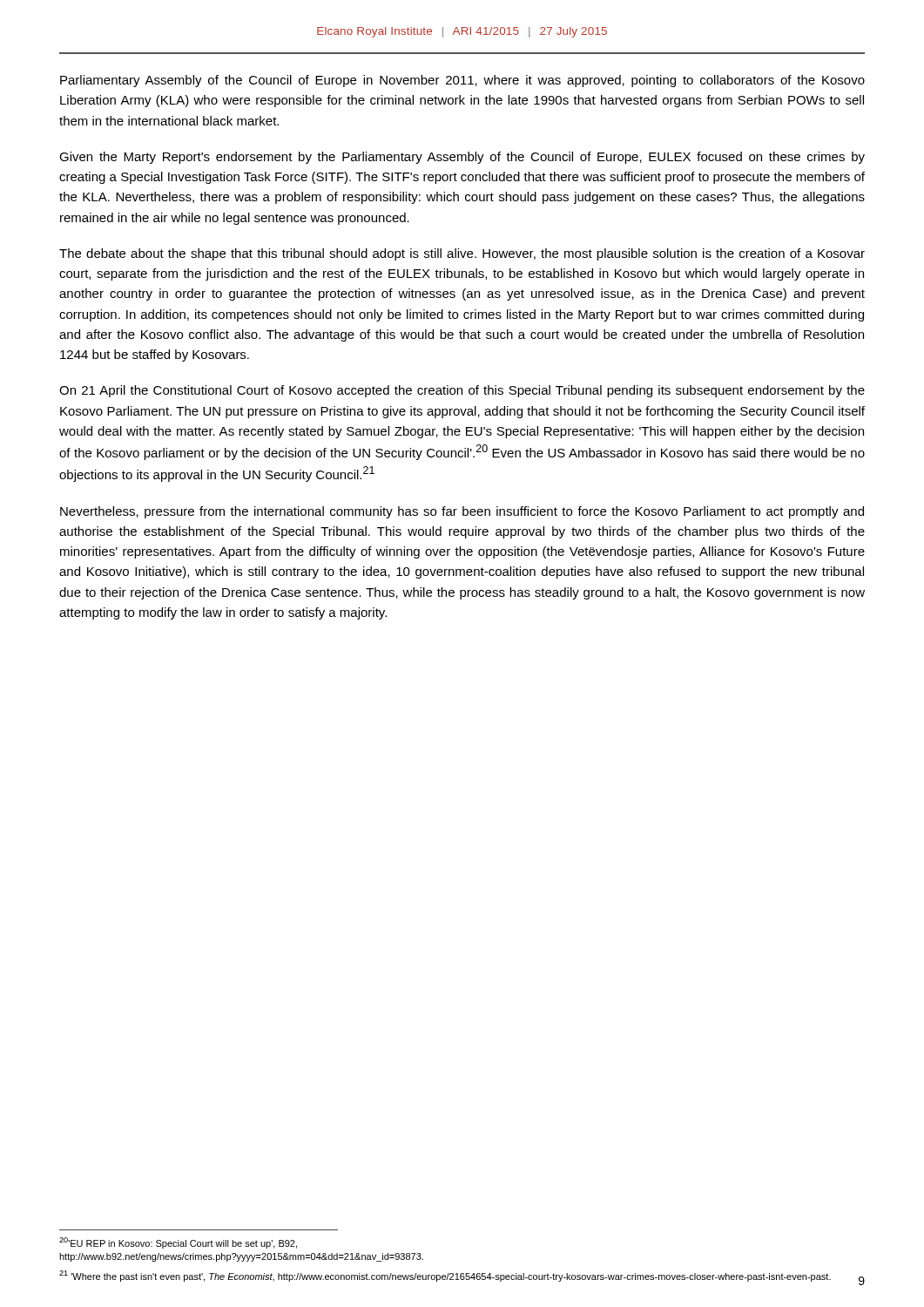
Task: Locate the text starting "20'EU REP in Kosovo:"
Action: (242, 1249)
